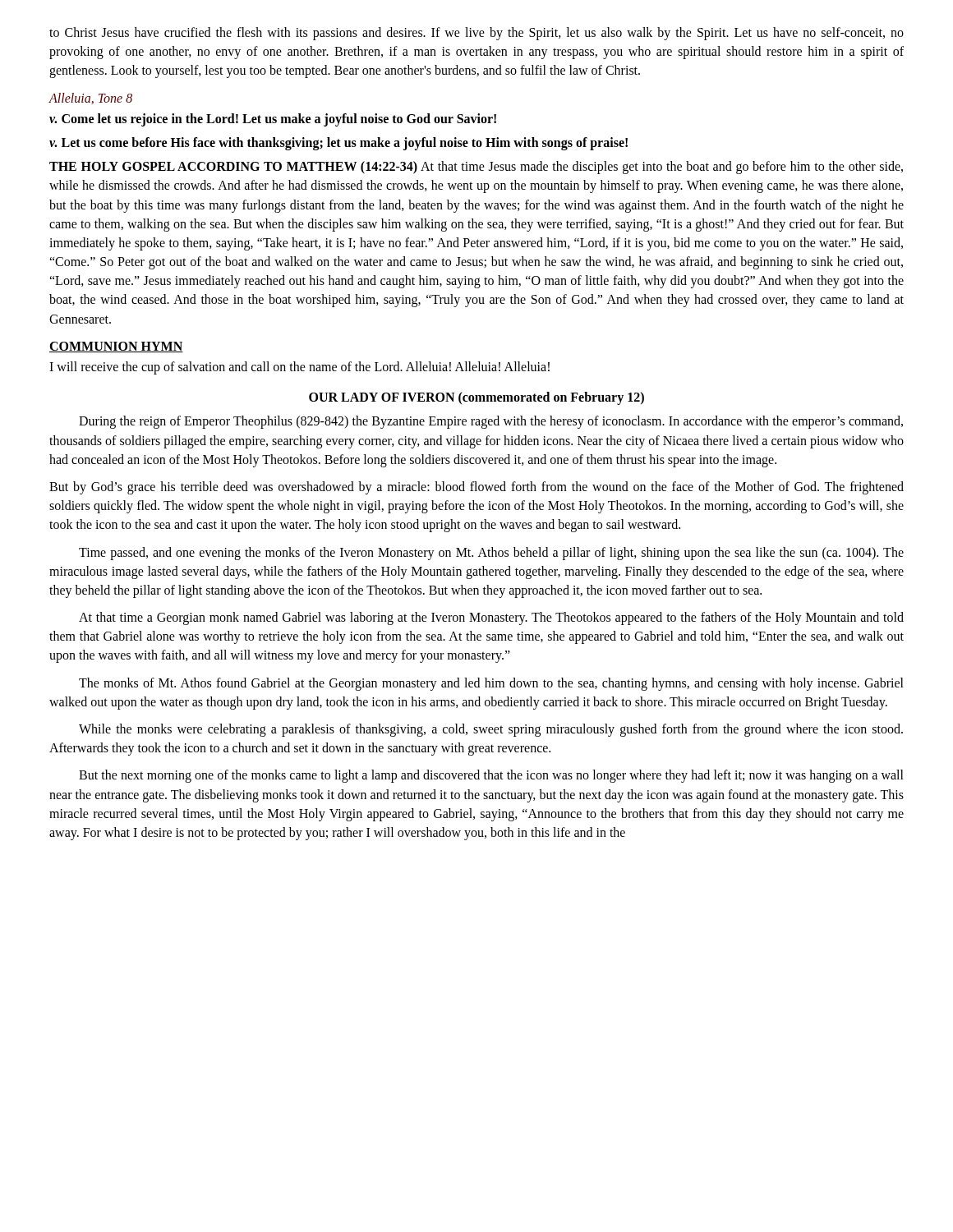953x1232 pixels.
Task: Navigate to the element starting "to Christ Jesus have crucified the"
Action: [476, 52]
